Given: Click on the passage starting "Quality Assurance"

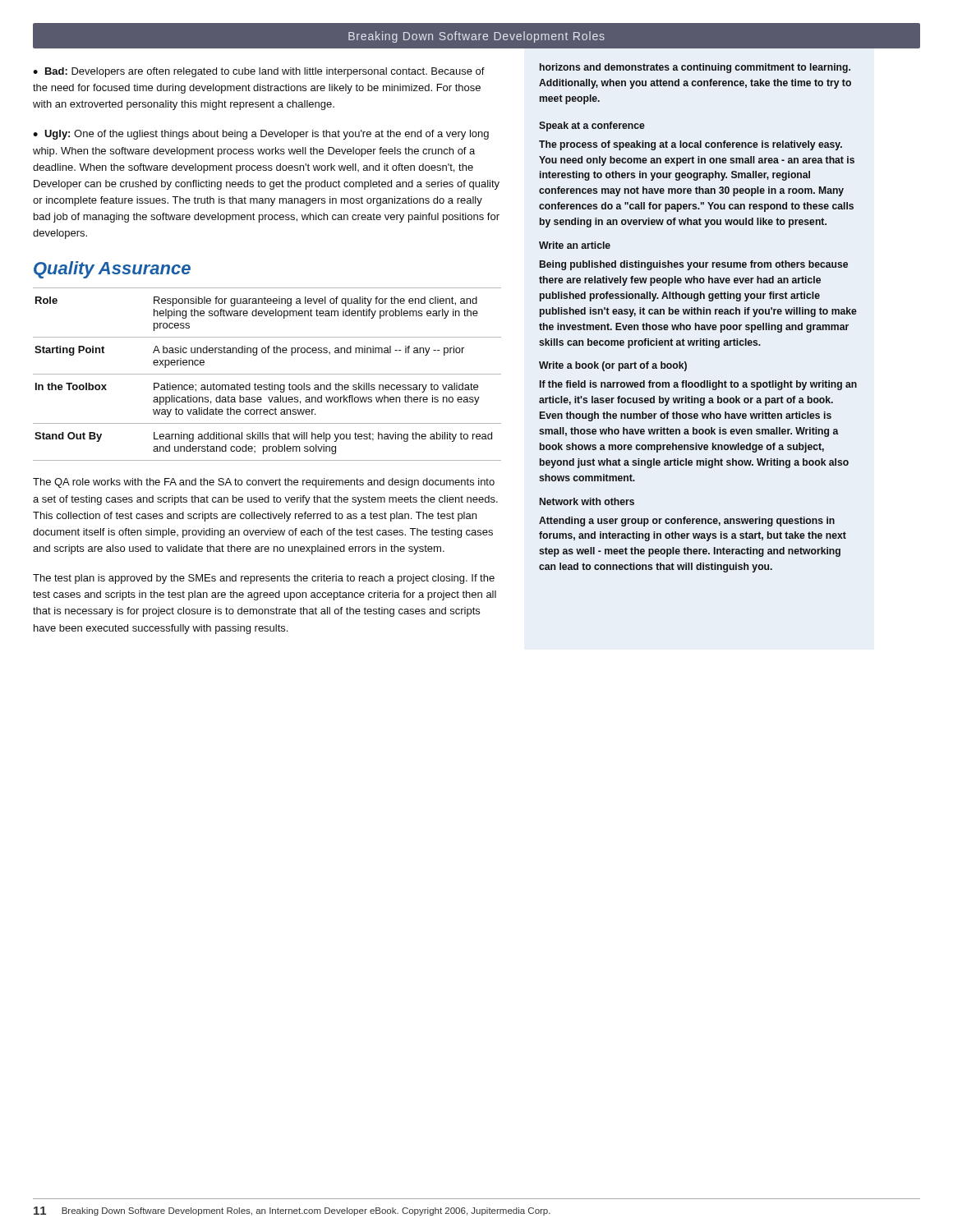Looking at the screenshot, I should pos(112,269).
